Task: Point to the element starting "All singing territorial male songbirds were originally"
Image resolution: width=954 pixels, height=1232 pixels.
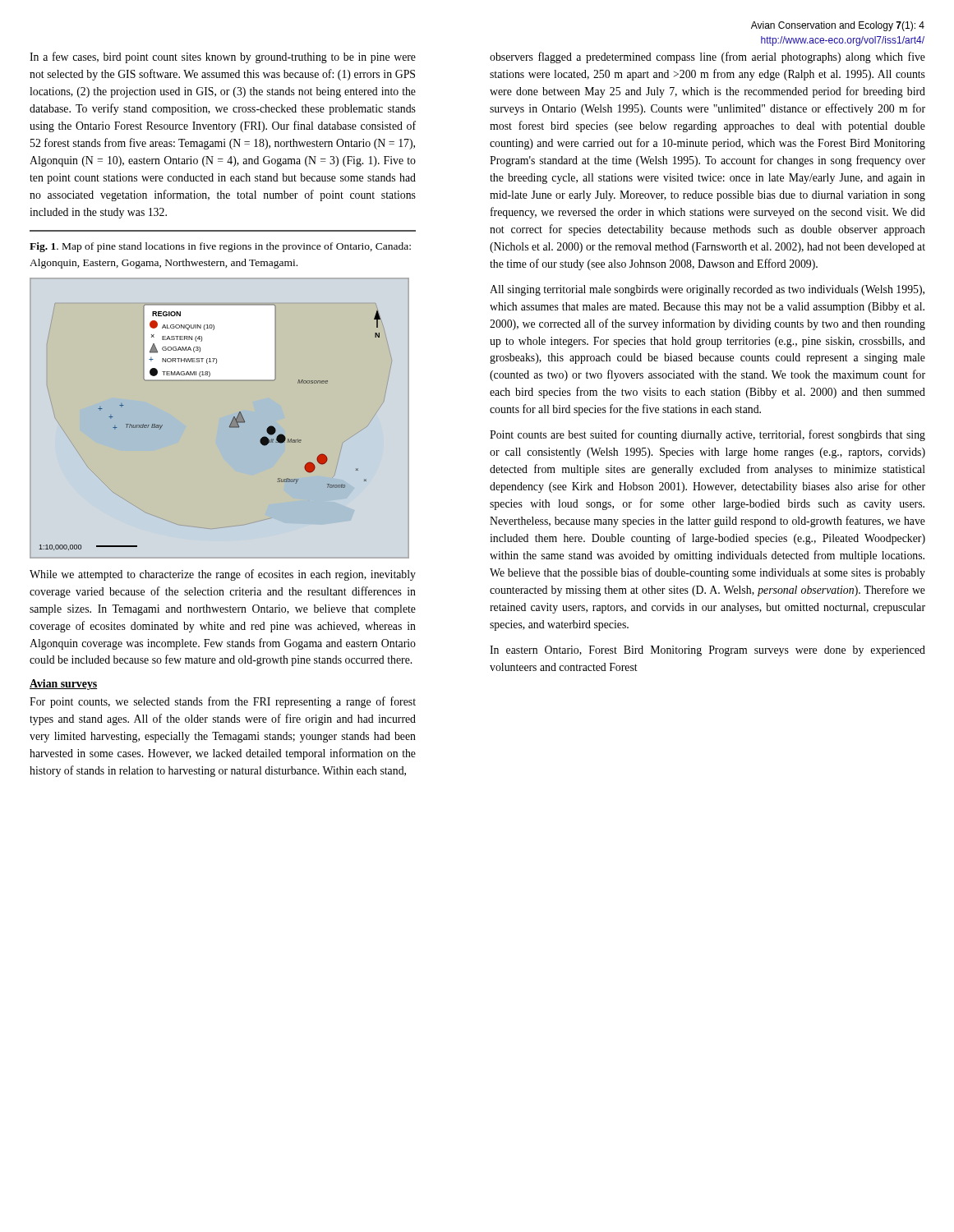Action: 708,349
